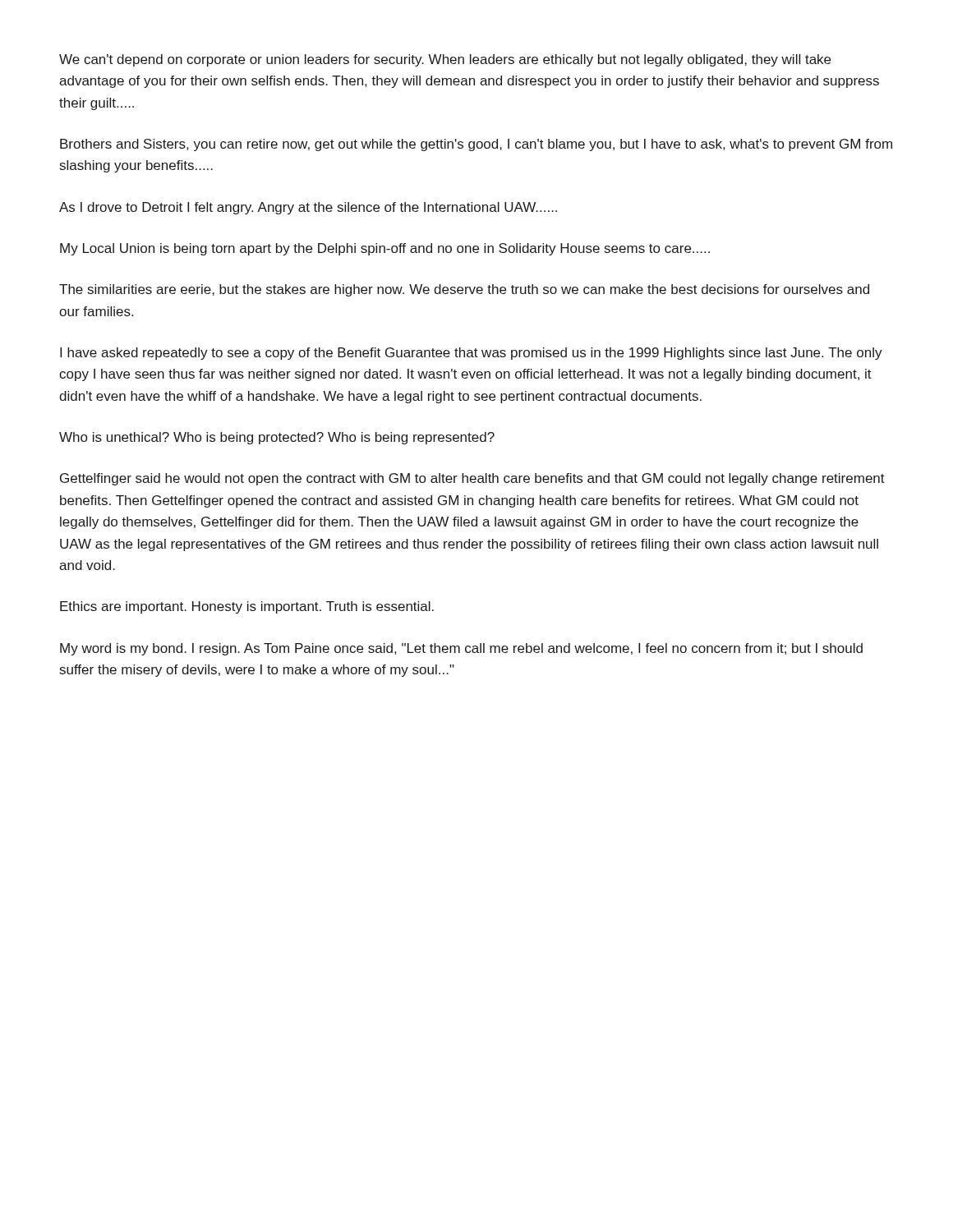Find the text block that says "Gettelfinger said he would"
Screen dimensions: 1232x953
[472, 522]
